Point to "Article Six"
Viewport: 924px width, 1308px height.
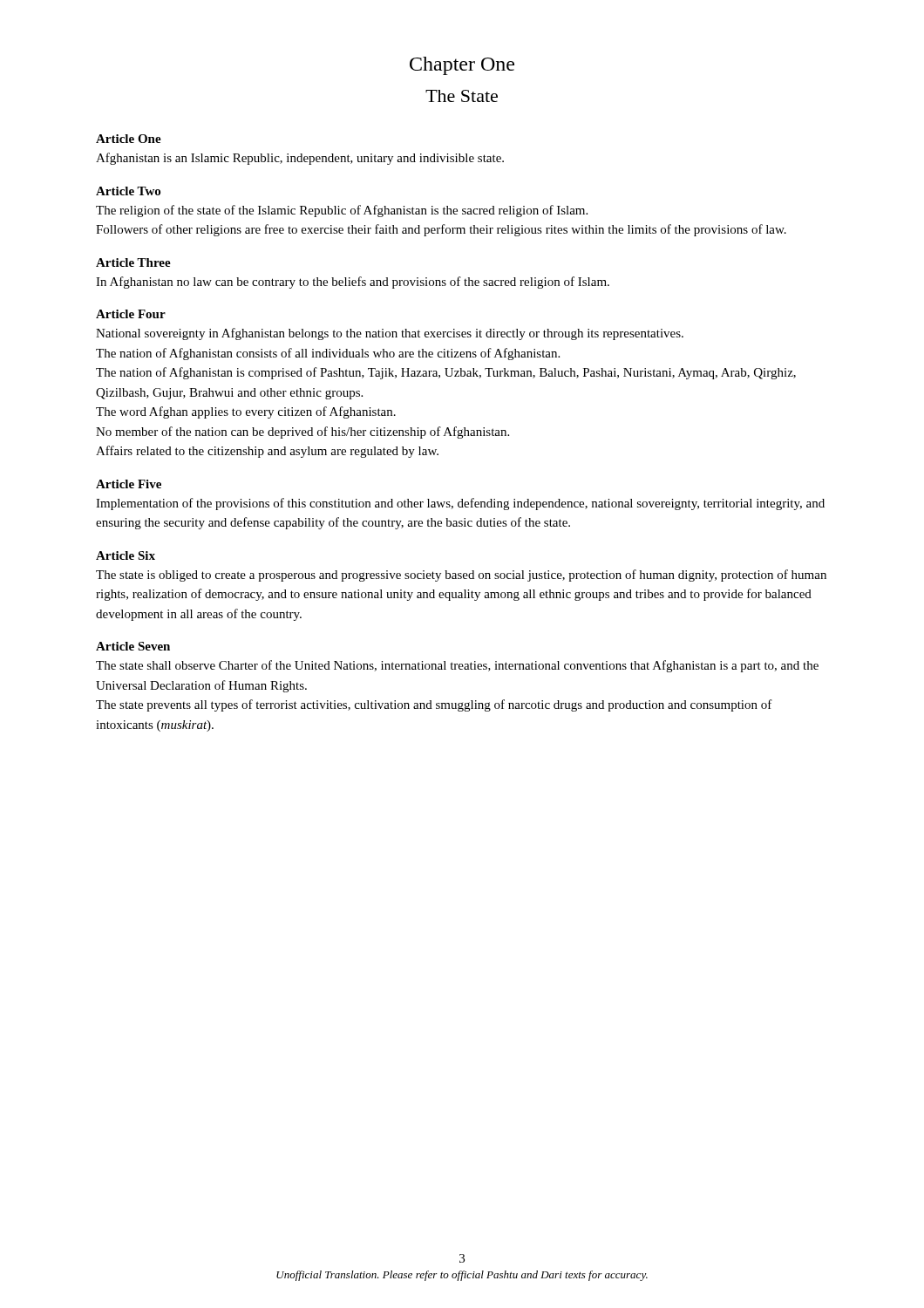(x=125, y=555)
